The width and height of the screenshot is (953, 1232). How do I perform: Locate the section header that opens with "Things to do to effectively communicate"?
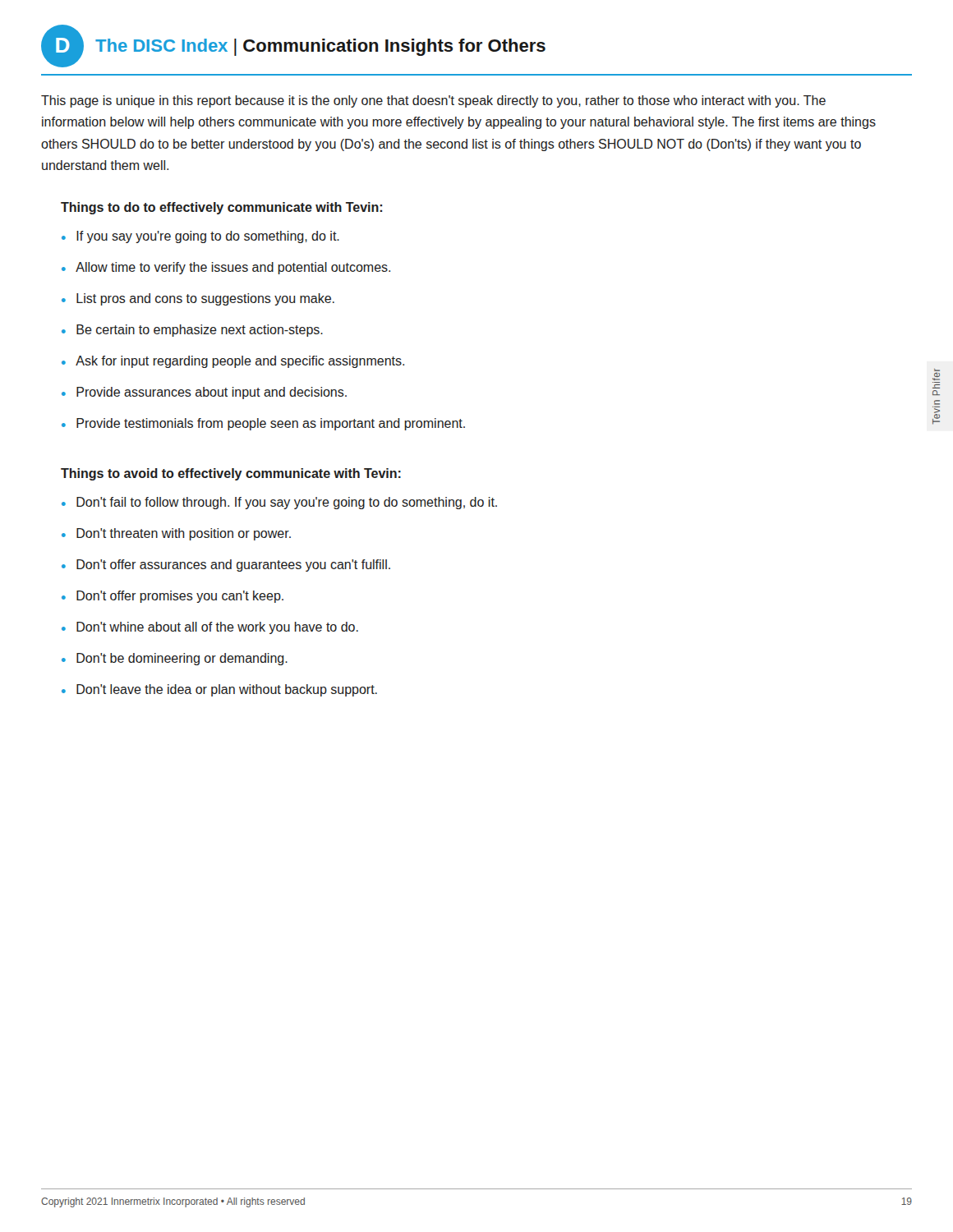(222, 207)
